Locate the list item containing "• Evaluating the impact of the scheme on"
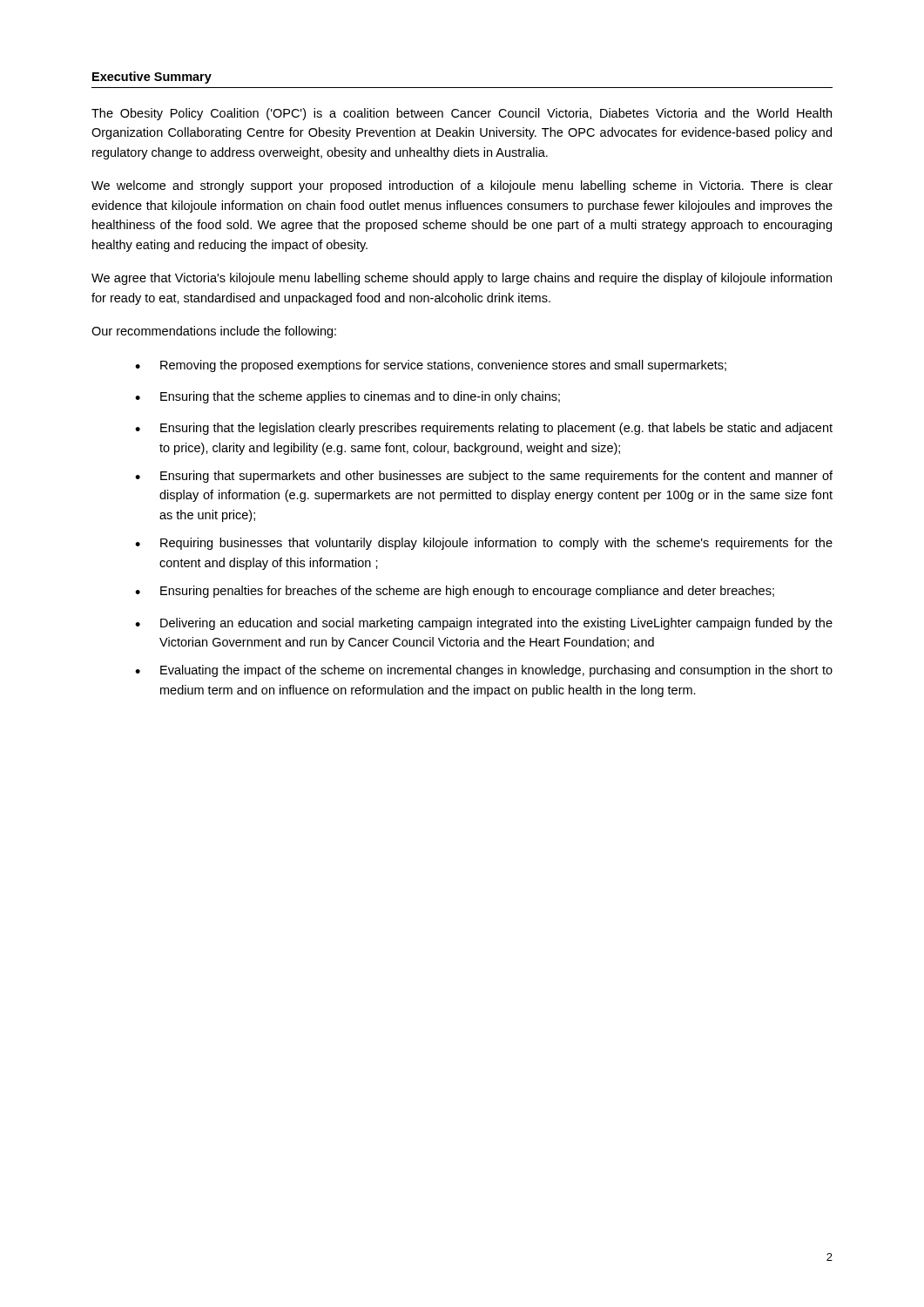This screenshot has height=1307, width=924. [x=479, y=680]
